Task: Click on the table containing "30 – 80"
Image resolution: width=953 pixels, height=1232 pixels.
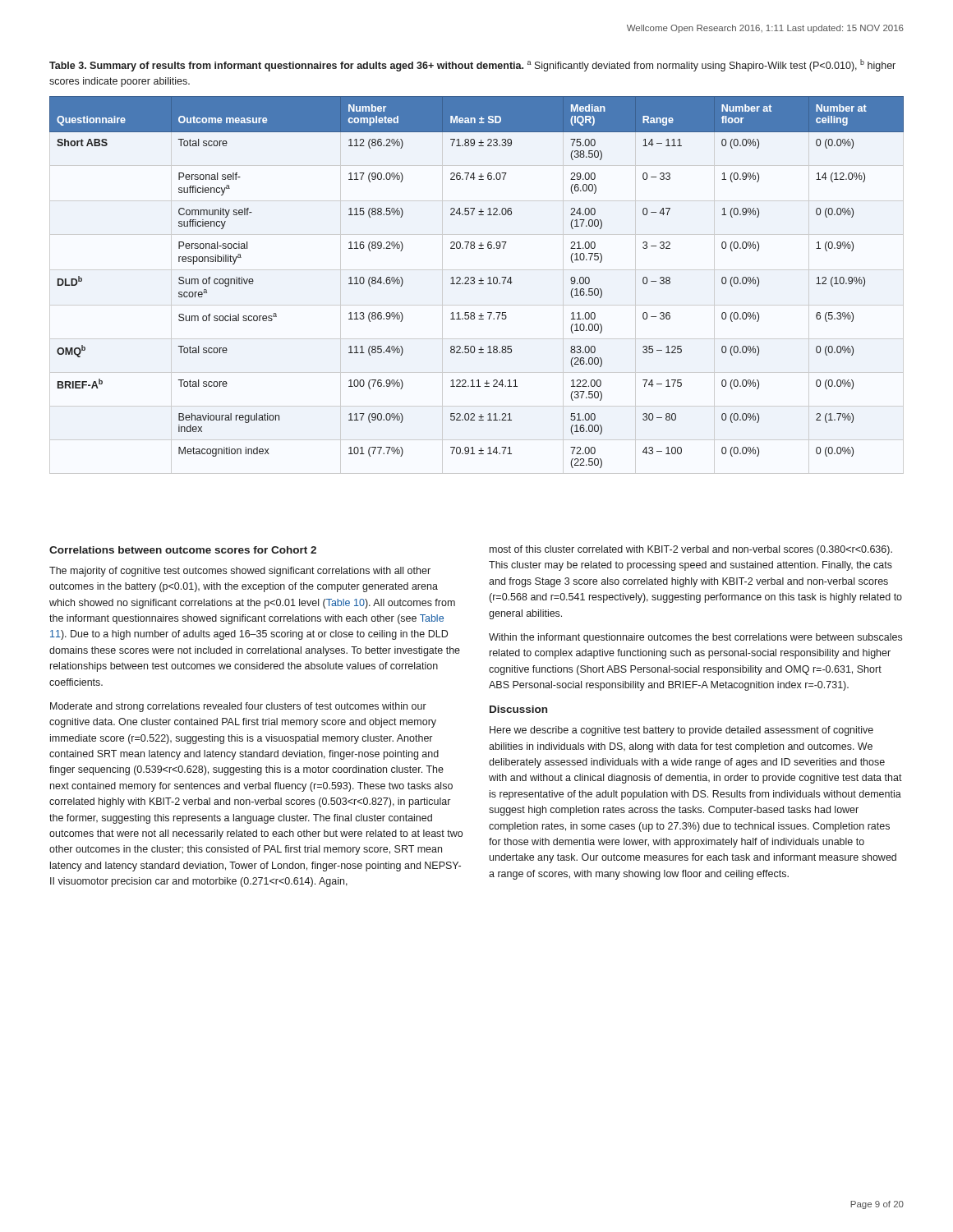Action: (x=476, y=285)
